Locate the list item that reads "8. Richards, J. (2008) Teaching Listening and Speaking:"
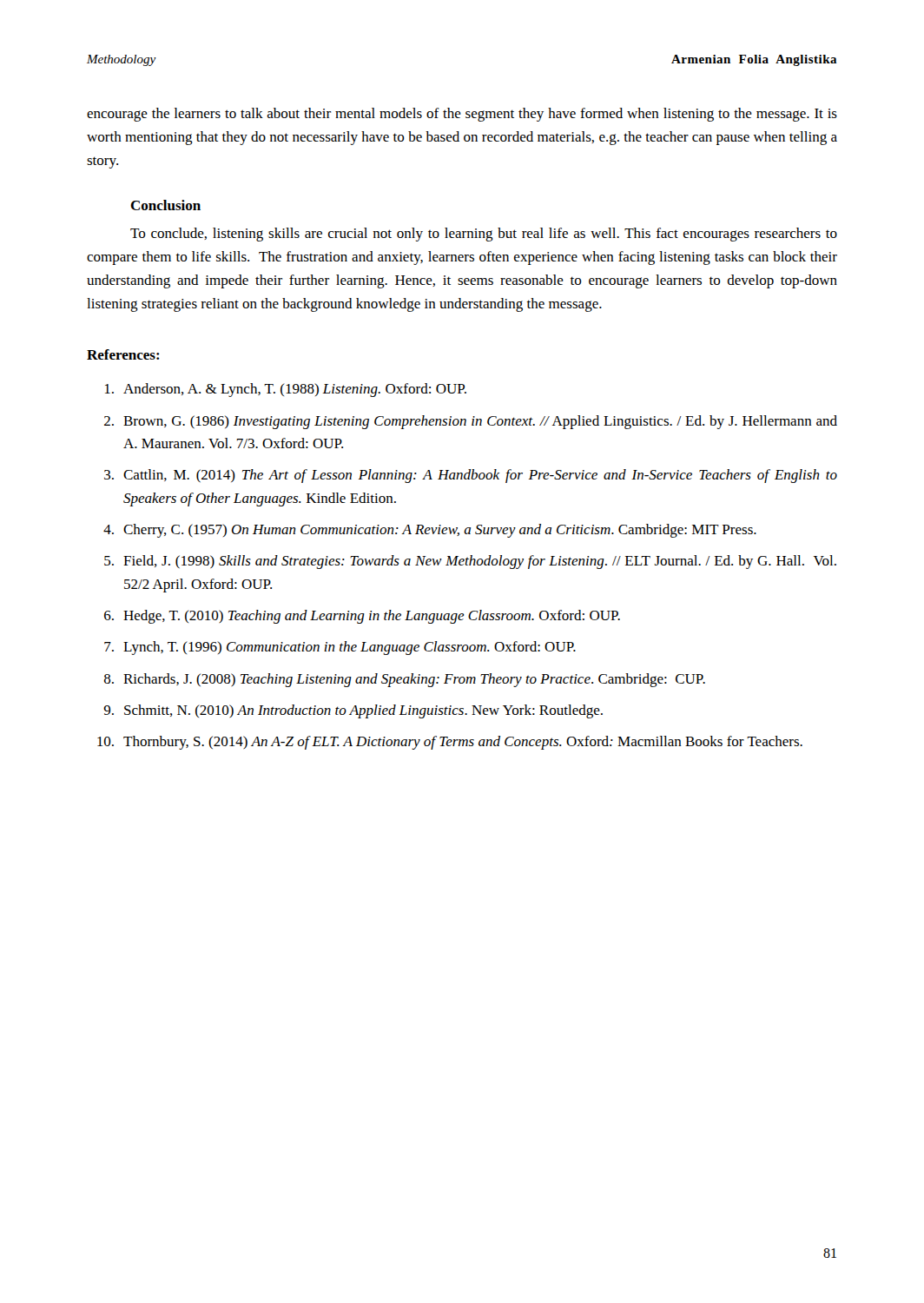Screen dimensions: 1303x924 [462, 679]
